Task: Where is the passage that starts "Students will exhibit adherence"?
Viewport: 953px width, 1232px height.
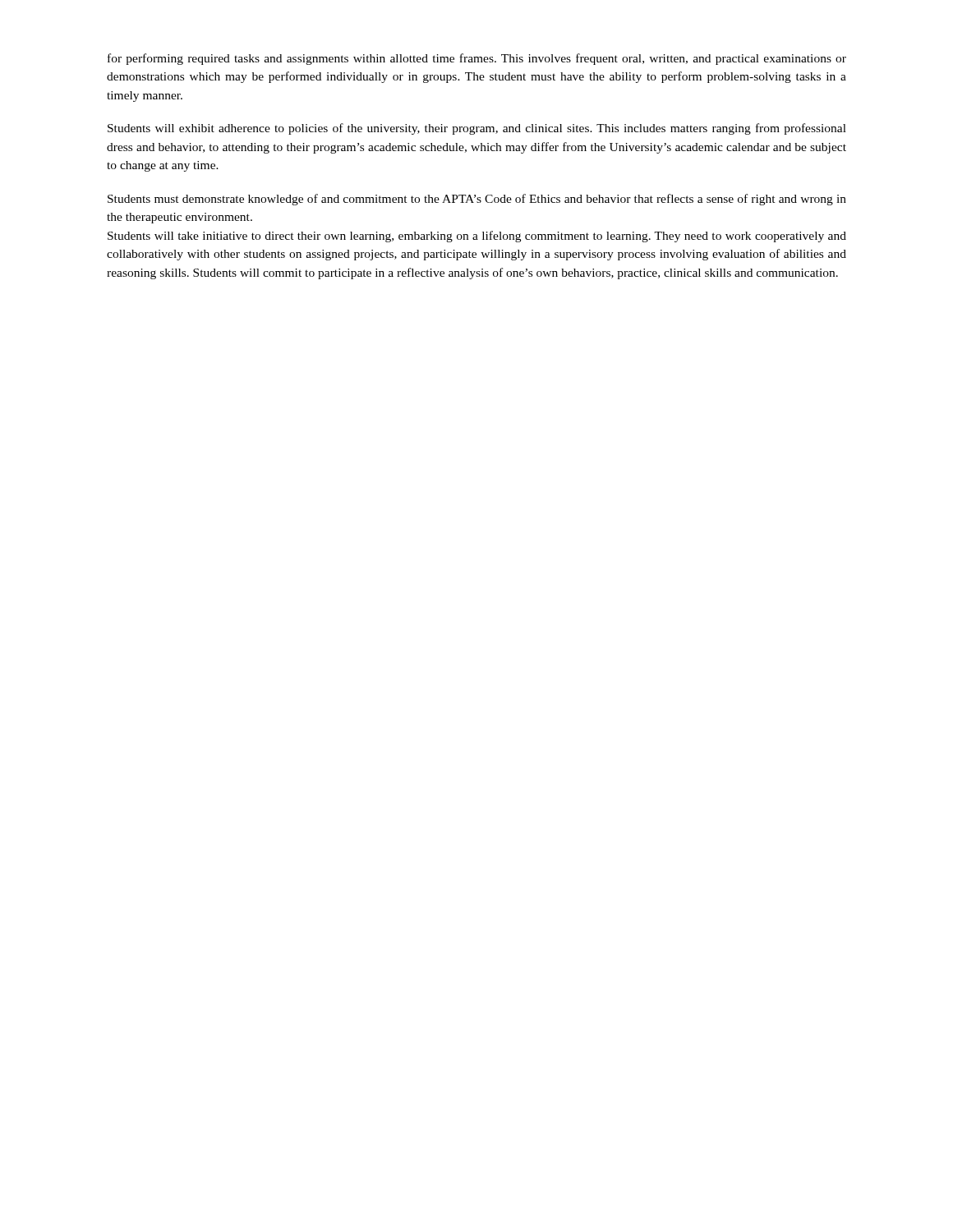Action: (x=476, y=147)
